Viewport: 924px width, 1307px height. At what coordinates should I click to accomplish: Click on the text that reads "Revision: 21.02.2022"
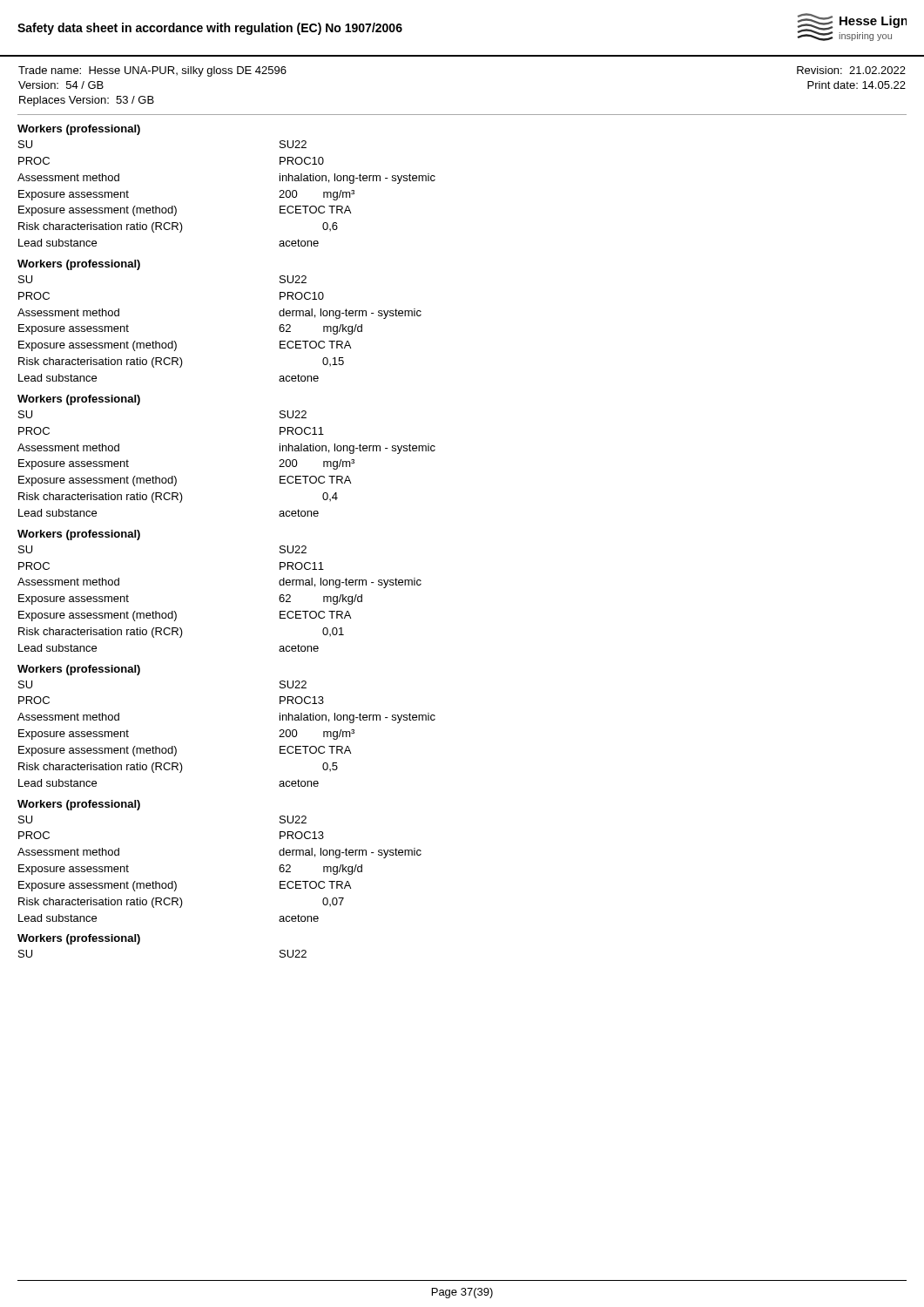(x=851, y=70)
